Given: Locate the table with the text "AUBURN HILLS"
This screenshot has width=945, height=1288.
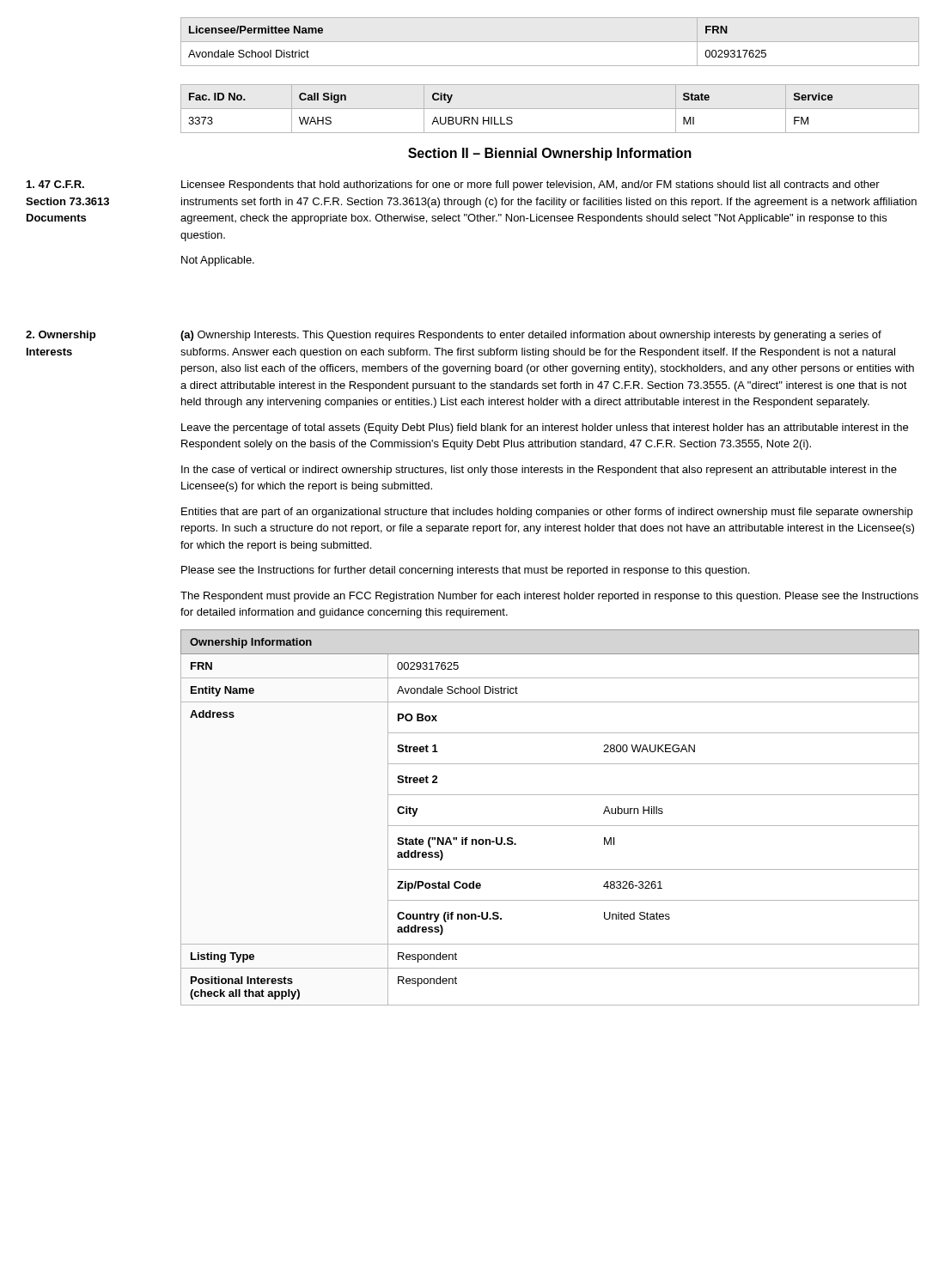Looking at the screenshot, I should click(550, 113).
